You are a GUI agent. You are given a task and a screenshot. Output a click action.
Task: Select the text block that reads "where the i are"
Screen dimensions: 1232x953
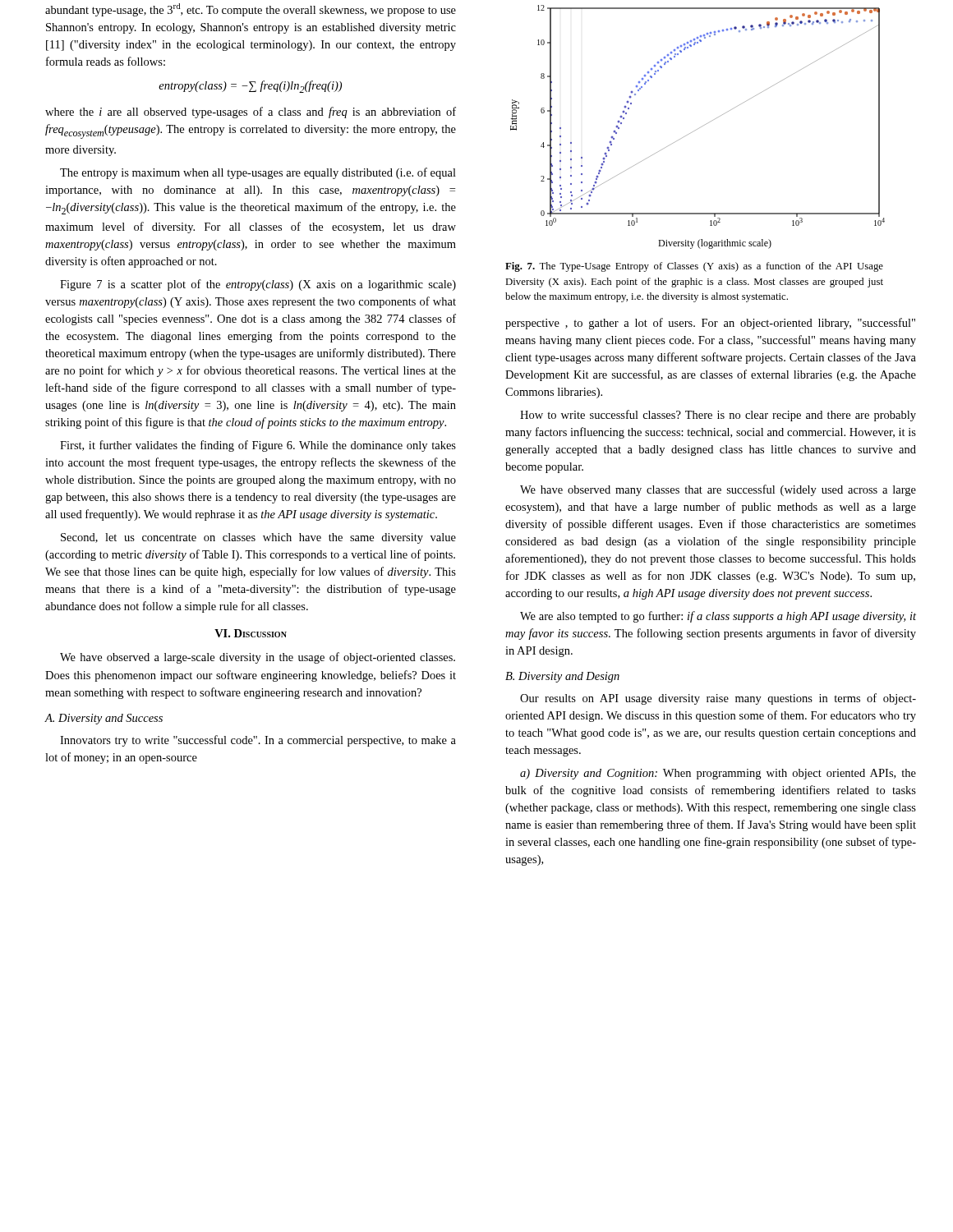click(251, 360)
